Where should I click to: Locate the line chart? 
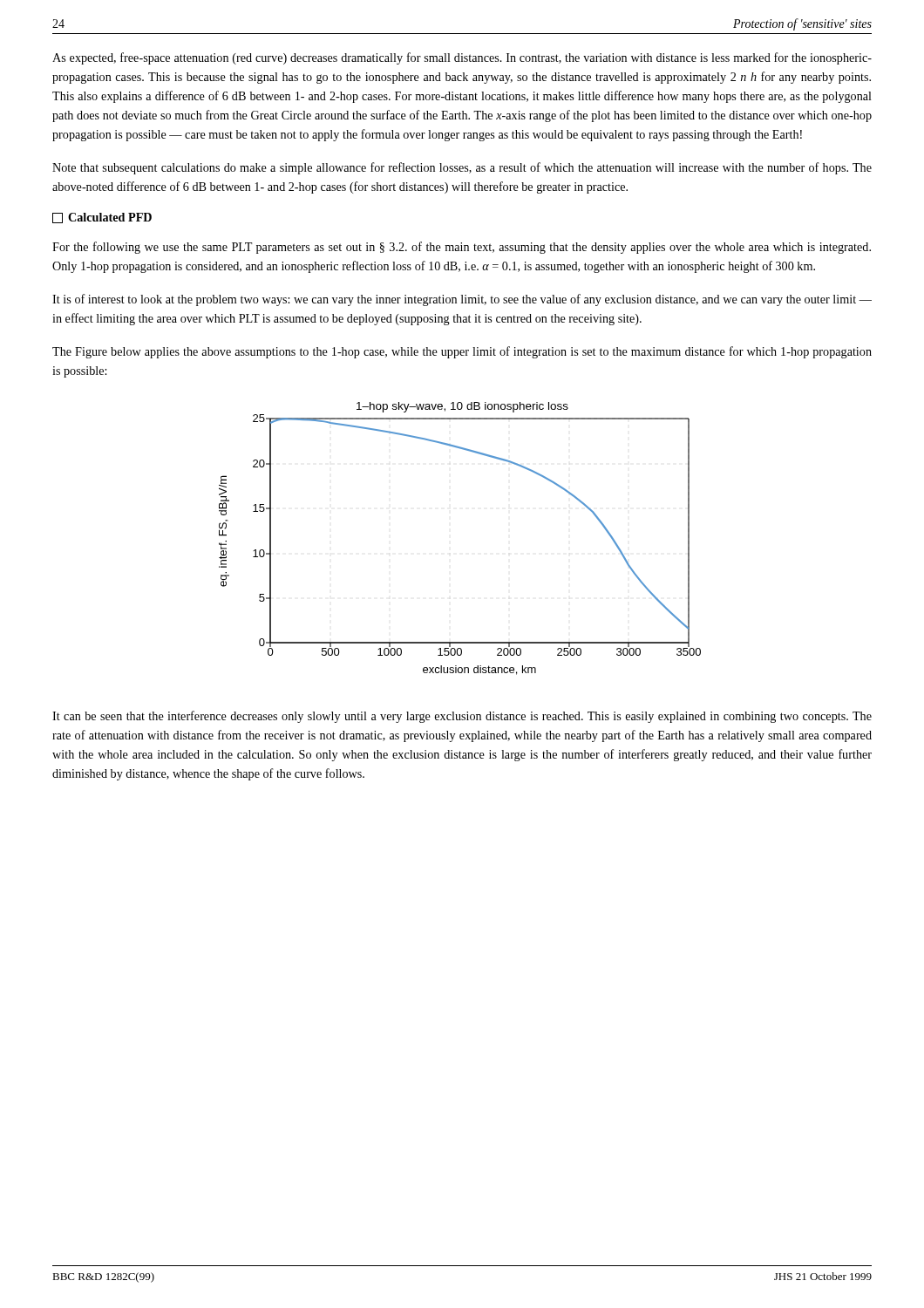(462, 544)
